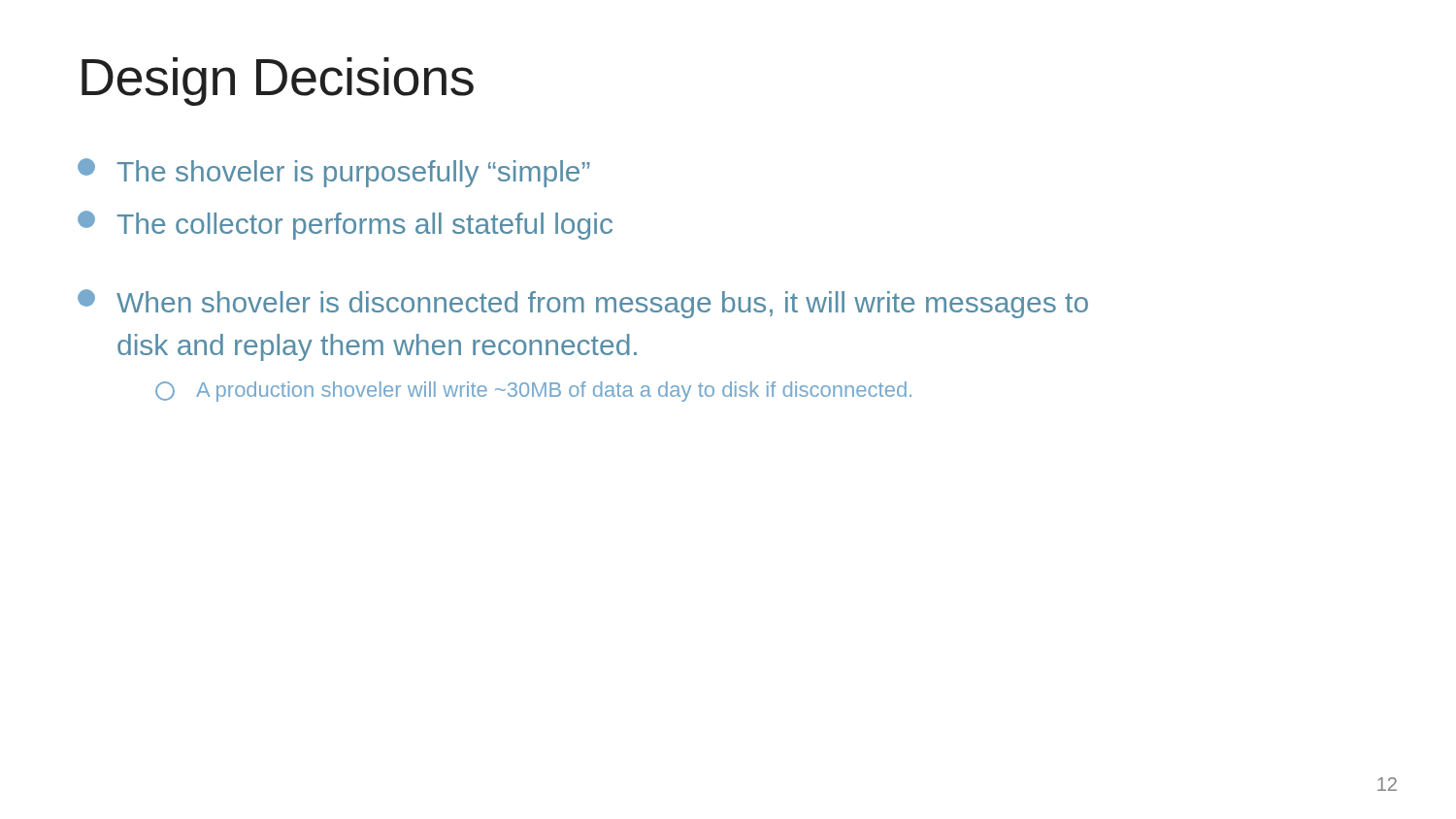Screen dimensions: 819x1456
Task: Click on the text starting "When shoveler is disconnected from message bus, it"
Action: 583,324
